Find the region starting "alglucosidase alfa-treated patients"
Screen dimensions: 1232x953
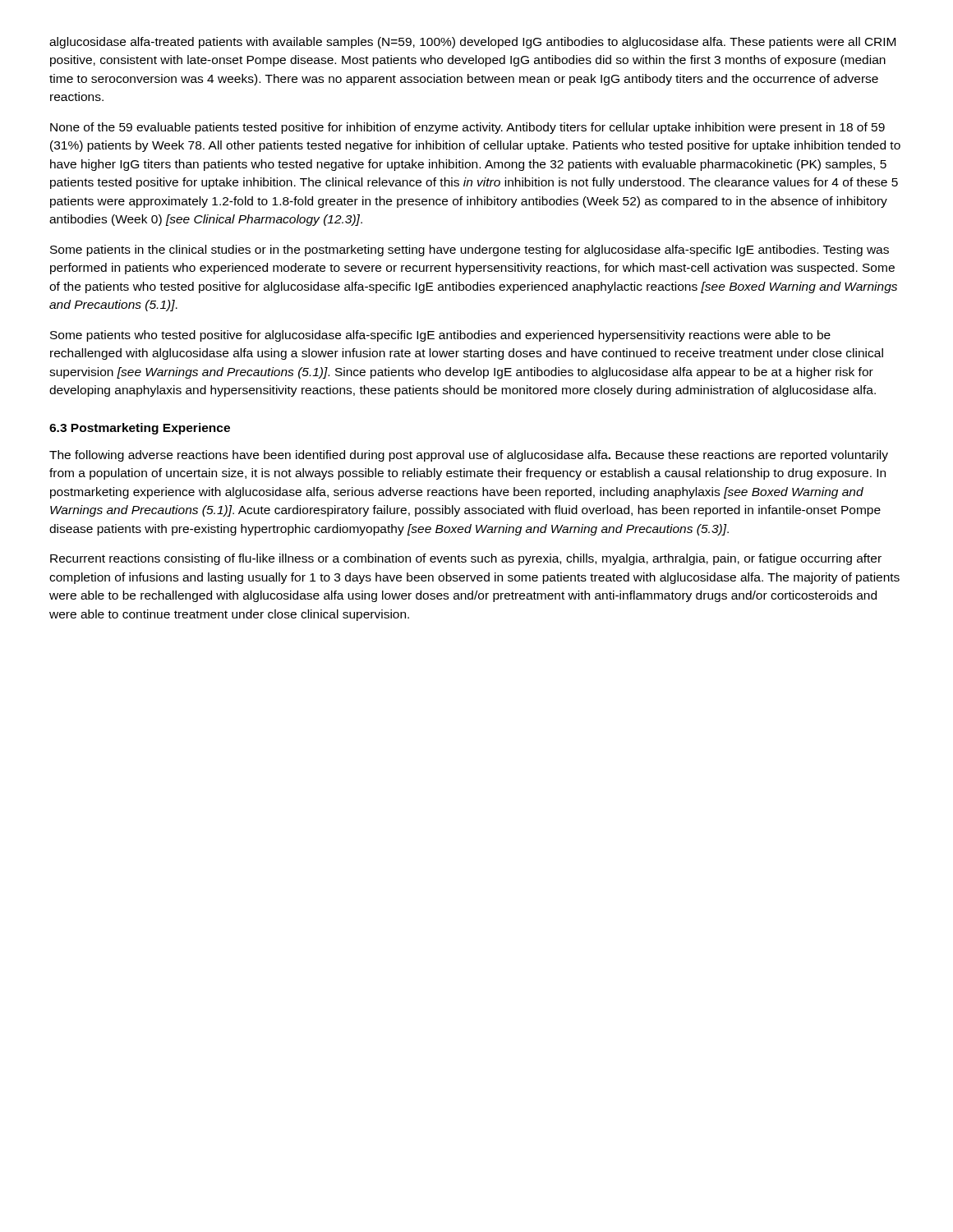(473, 69)
